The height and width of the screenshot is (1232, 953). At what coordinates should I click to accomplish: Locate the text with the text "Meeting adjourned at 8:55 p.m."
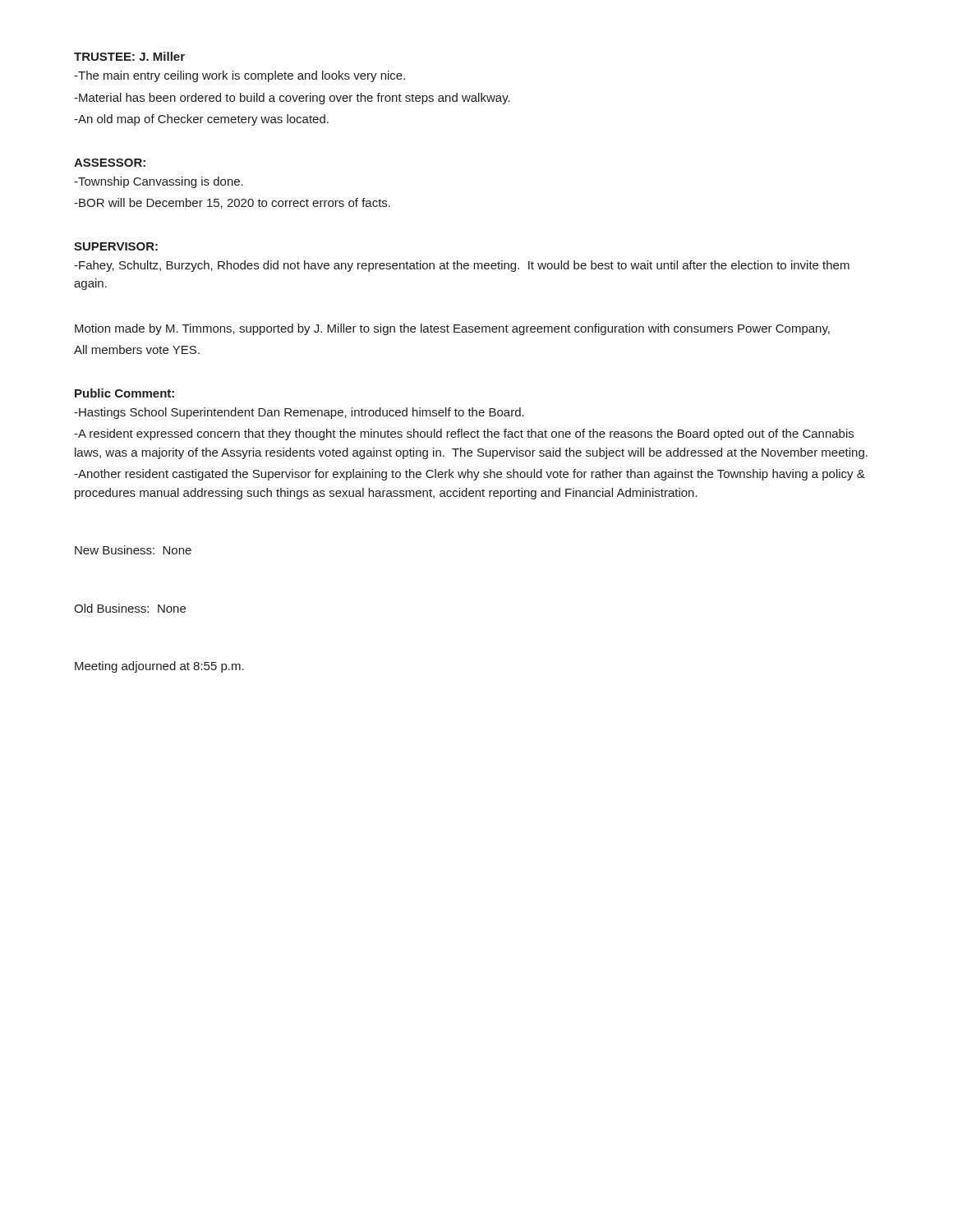(159, 666)
